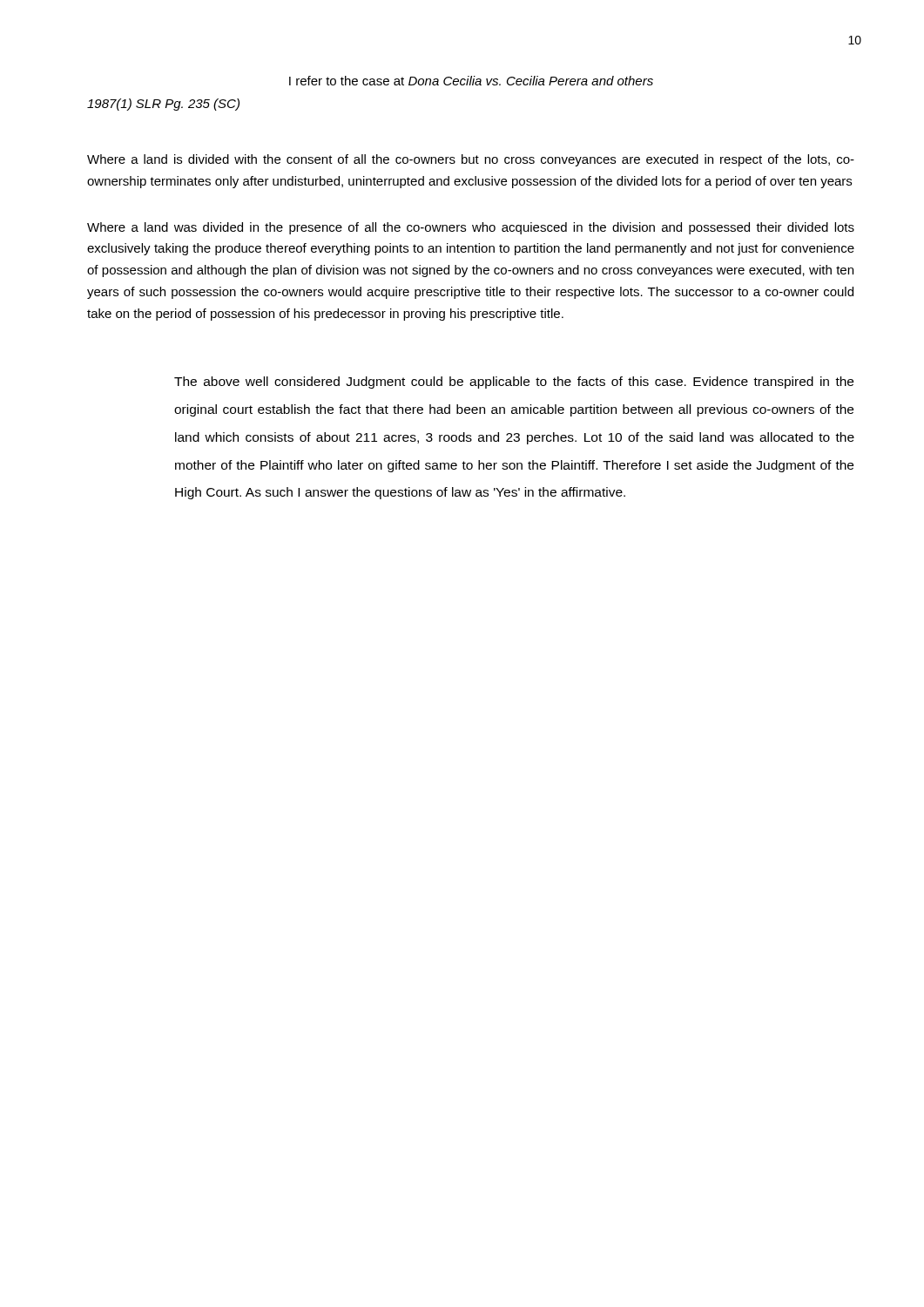The image size is (924, 1307).
Task: Click on the block starting "The above well considered Judgment"
Action: coord(514,437)
